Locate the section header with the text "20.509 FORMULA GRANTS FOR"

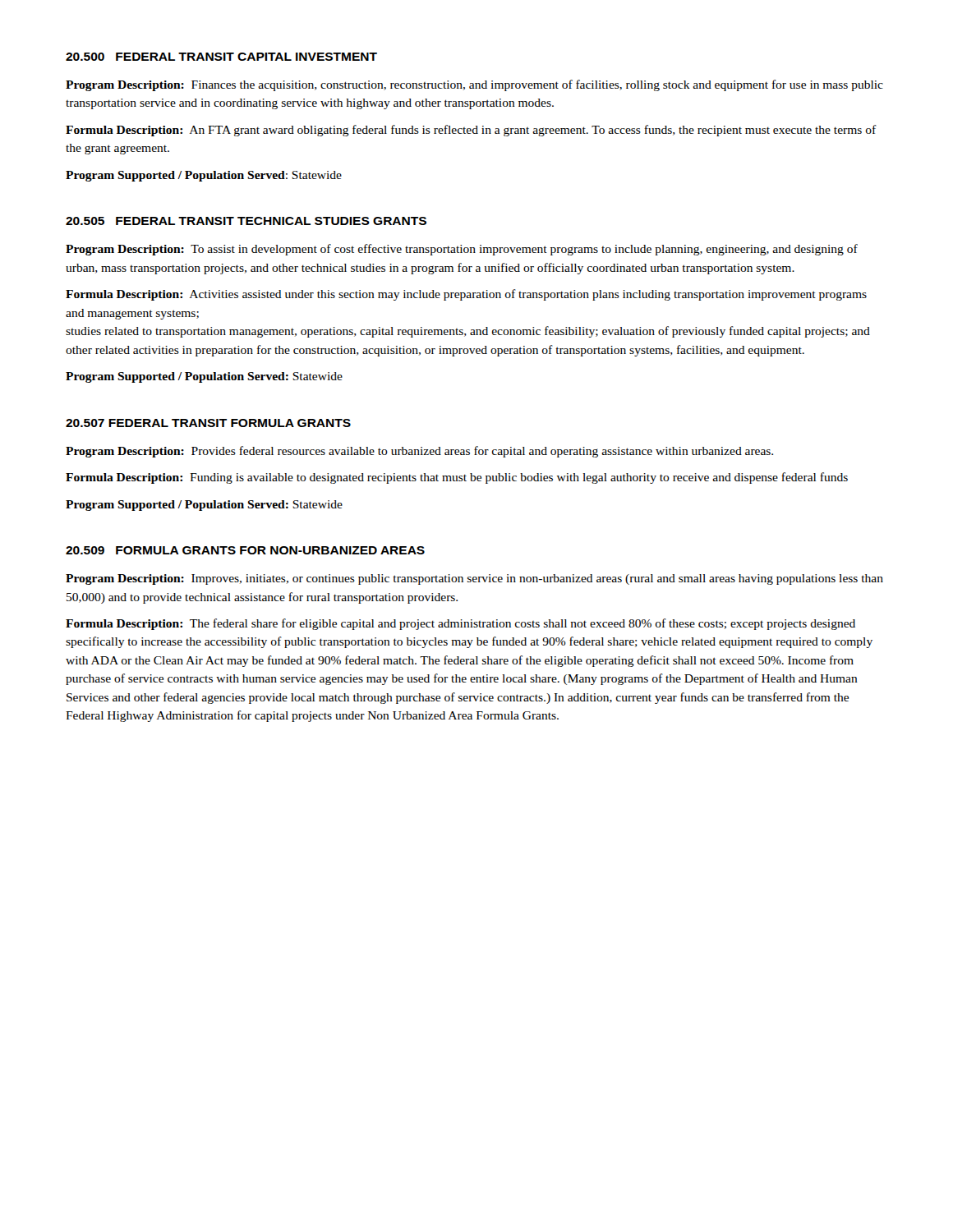click(x=245, y=550)
